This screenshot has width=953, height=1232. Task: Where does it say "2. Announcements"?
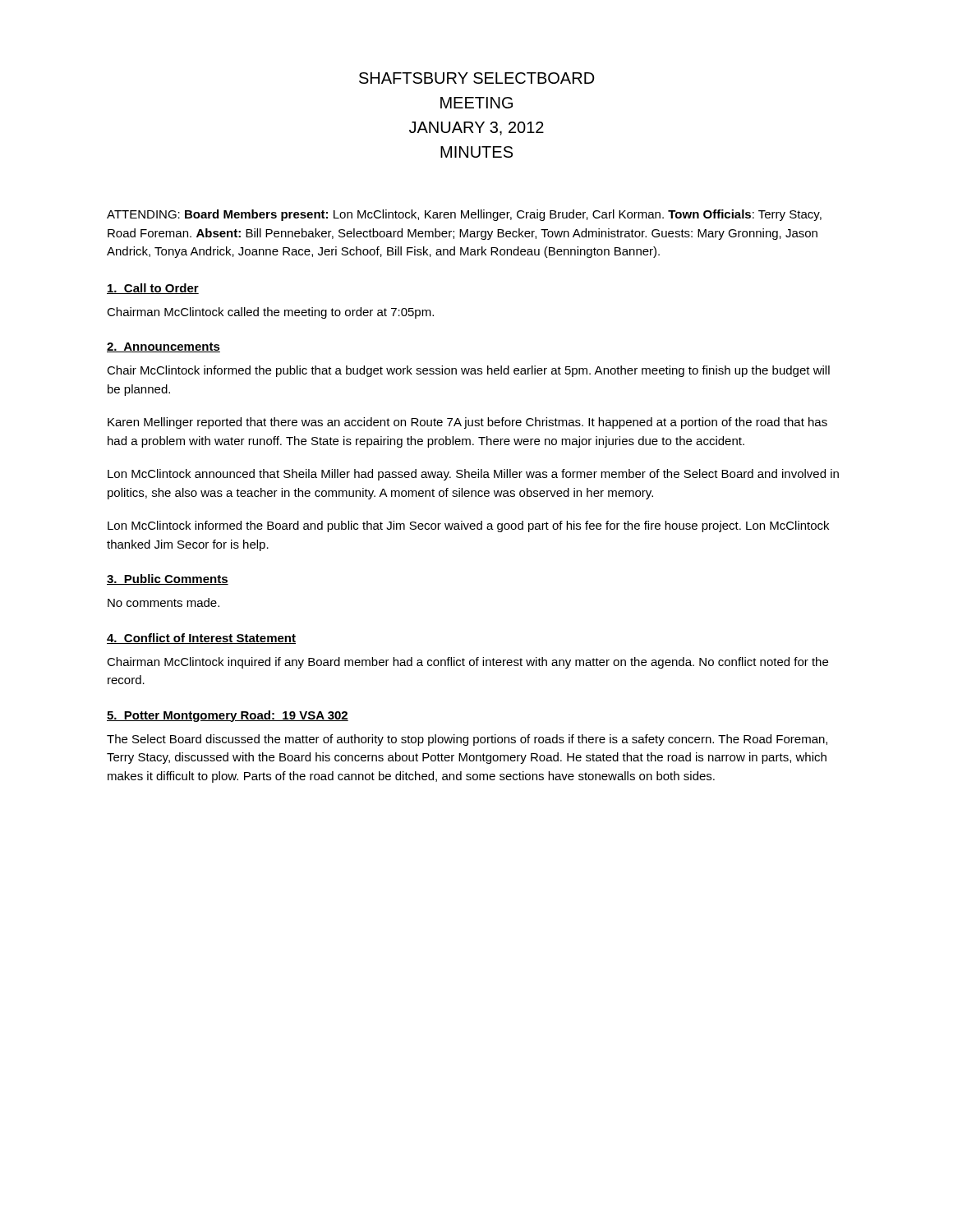point(163,346)
